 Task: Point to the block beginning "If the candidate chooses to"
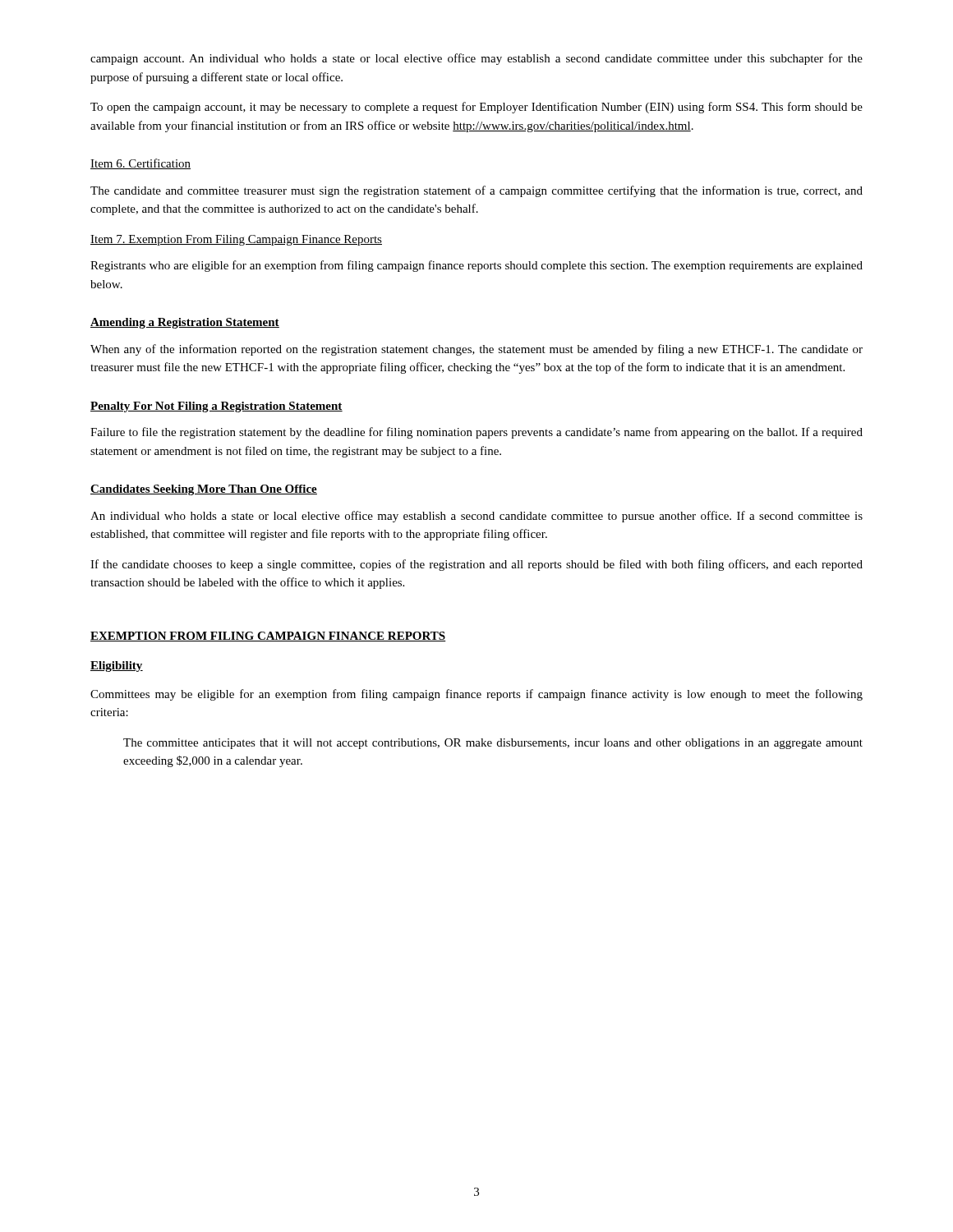click(x=476, y=573)
